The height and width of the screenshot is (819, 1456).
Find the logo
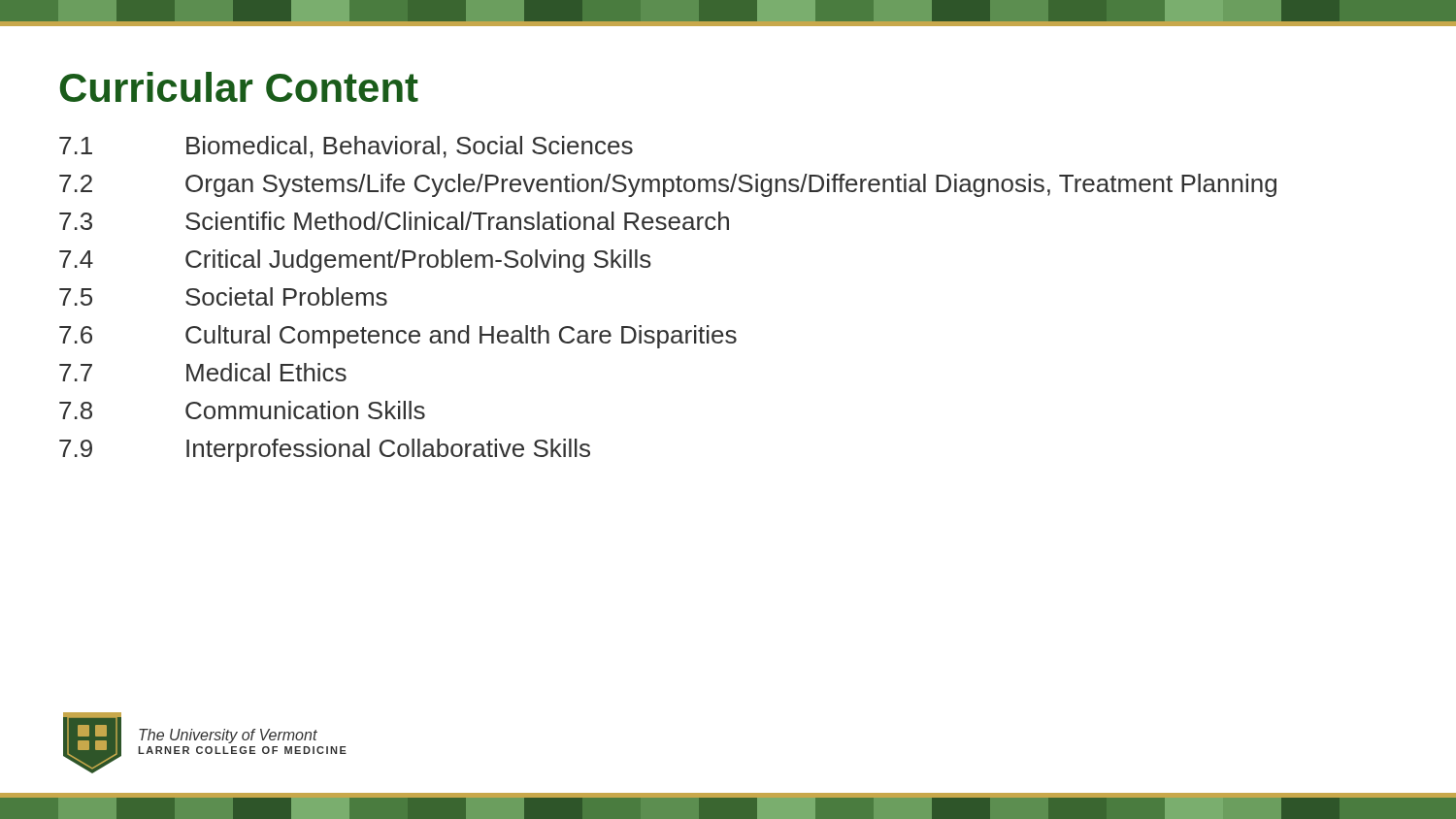(203, 741)
